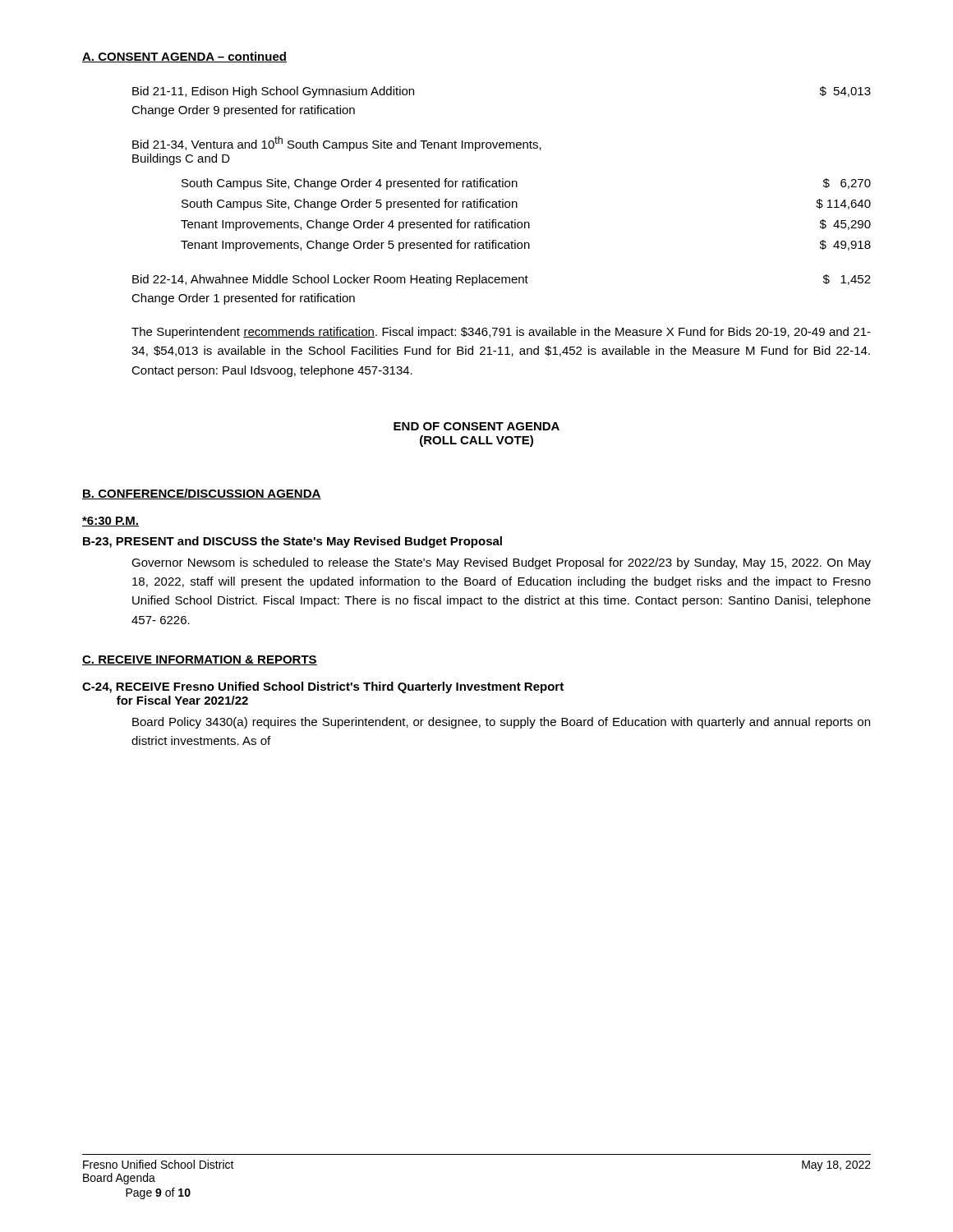Find the text block that reads "Bid 22-14, Ahwahnee Middle School Locker Room Heating"
Image resolution: width=953 pixels, height=1232 pixels.
click(x=501, y=288)
